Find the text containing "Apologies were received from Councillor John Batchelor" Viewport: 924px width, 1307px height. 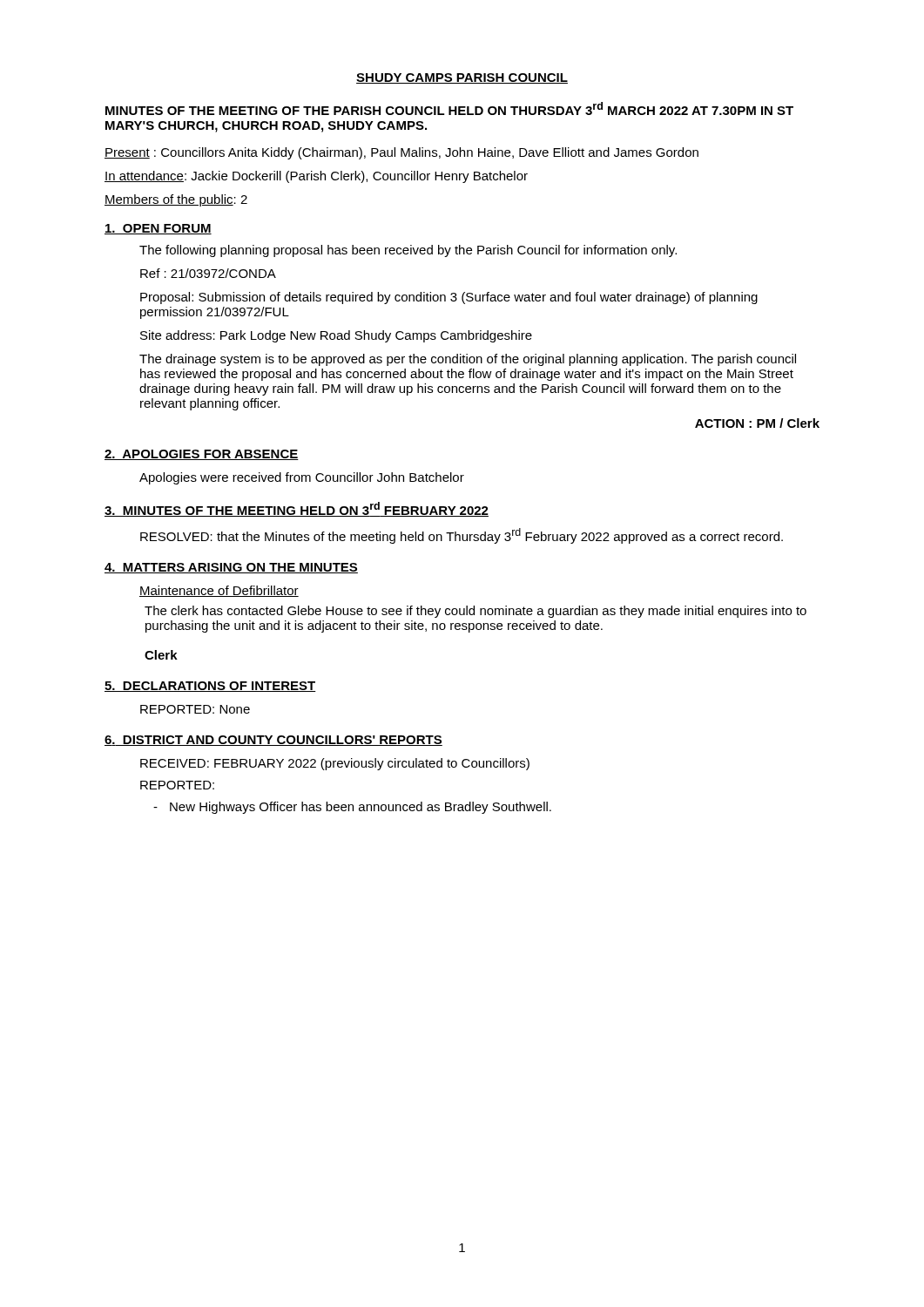point(302,477)
